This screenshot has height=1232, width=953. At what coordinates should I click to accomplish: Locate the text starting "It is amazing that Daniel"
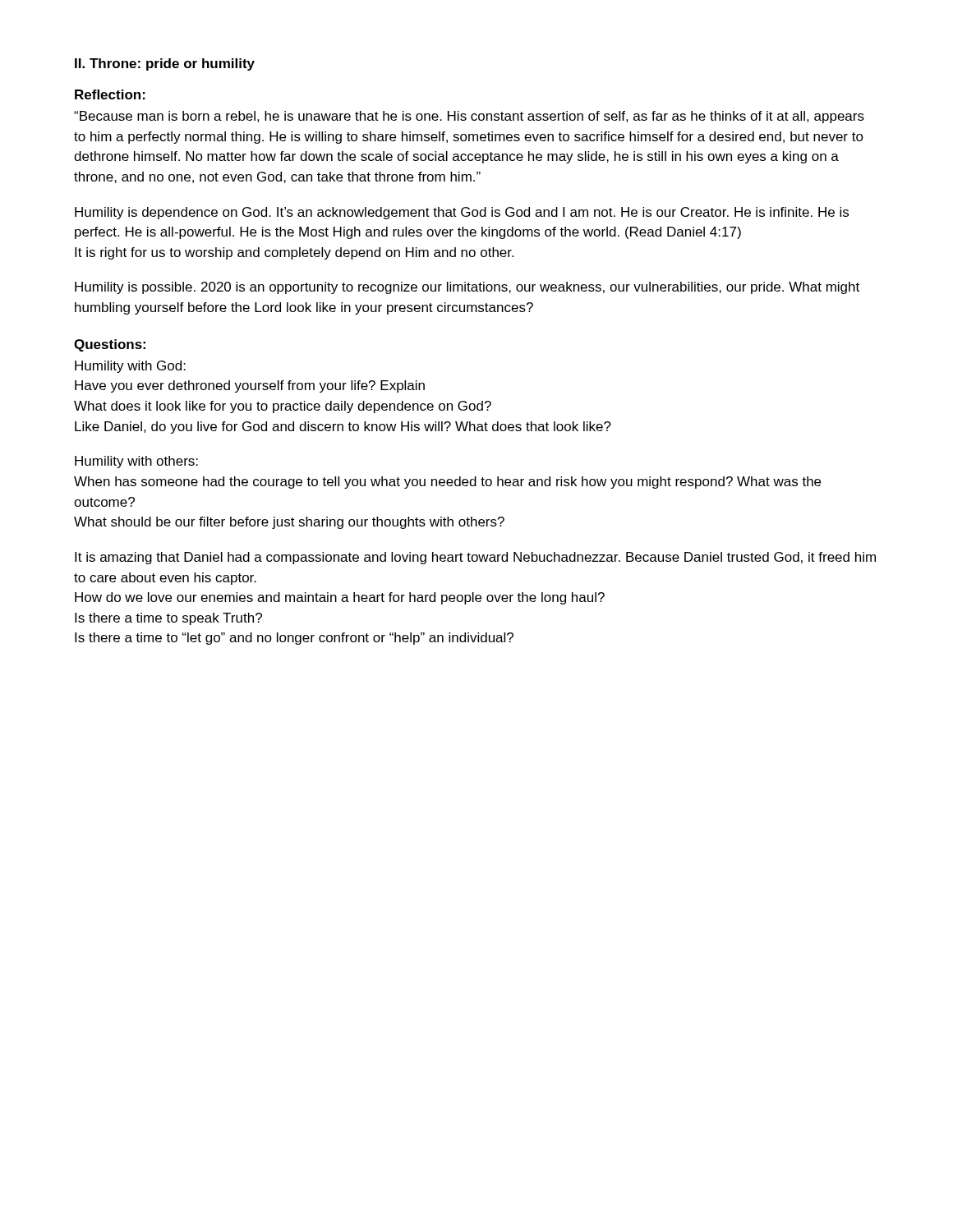[475, 598]
